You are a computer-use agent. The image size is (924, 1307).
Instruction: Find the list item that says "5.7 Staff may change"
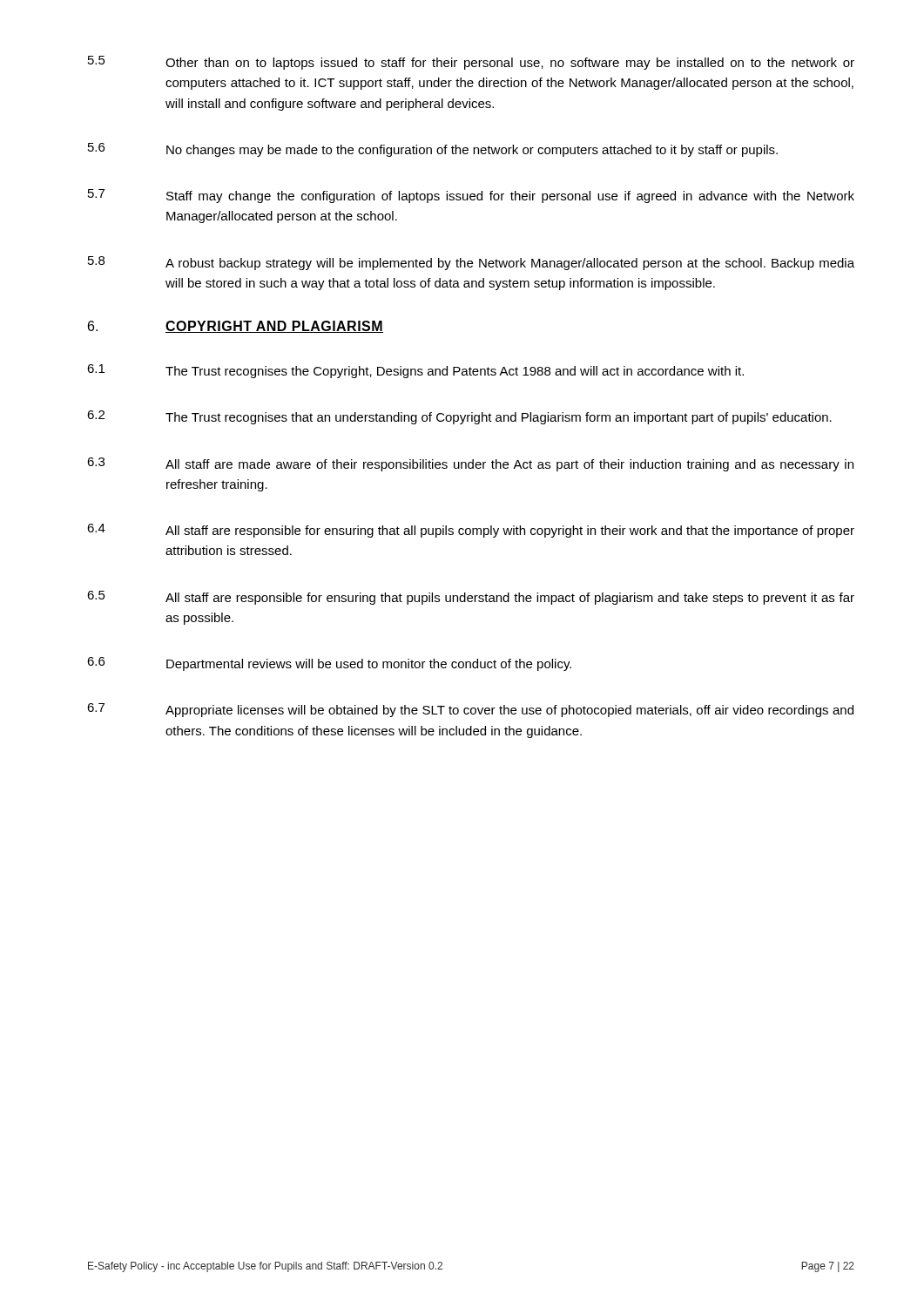pos(471,206)
